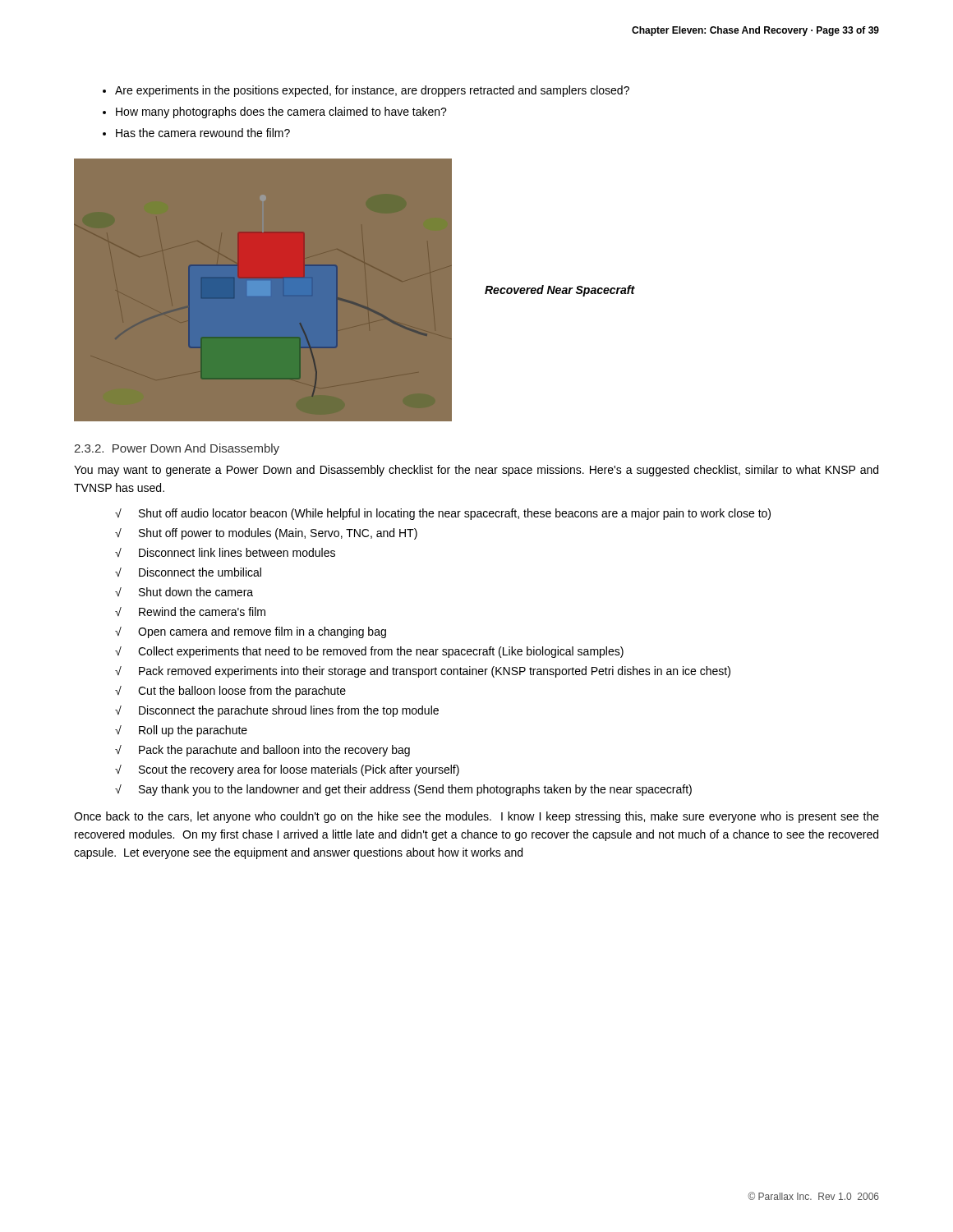
Task: Locate the text block starting "Has the camera rewound the film?"
Action: pyautogui.click(x=203, y=133)
